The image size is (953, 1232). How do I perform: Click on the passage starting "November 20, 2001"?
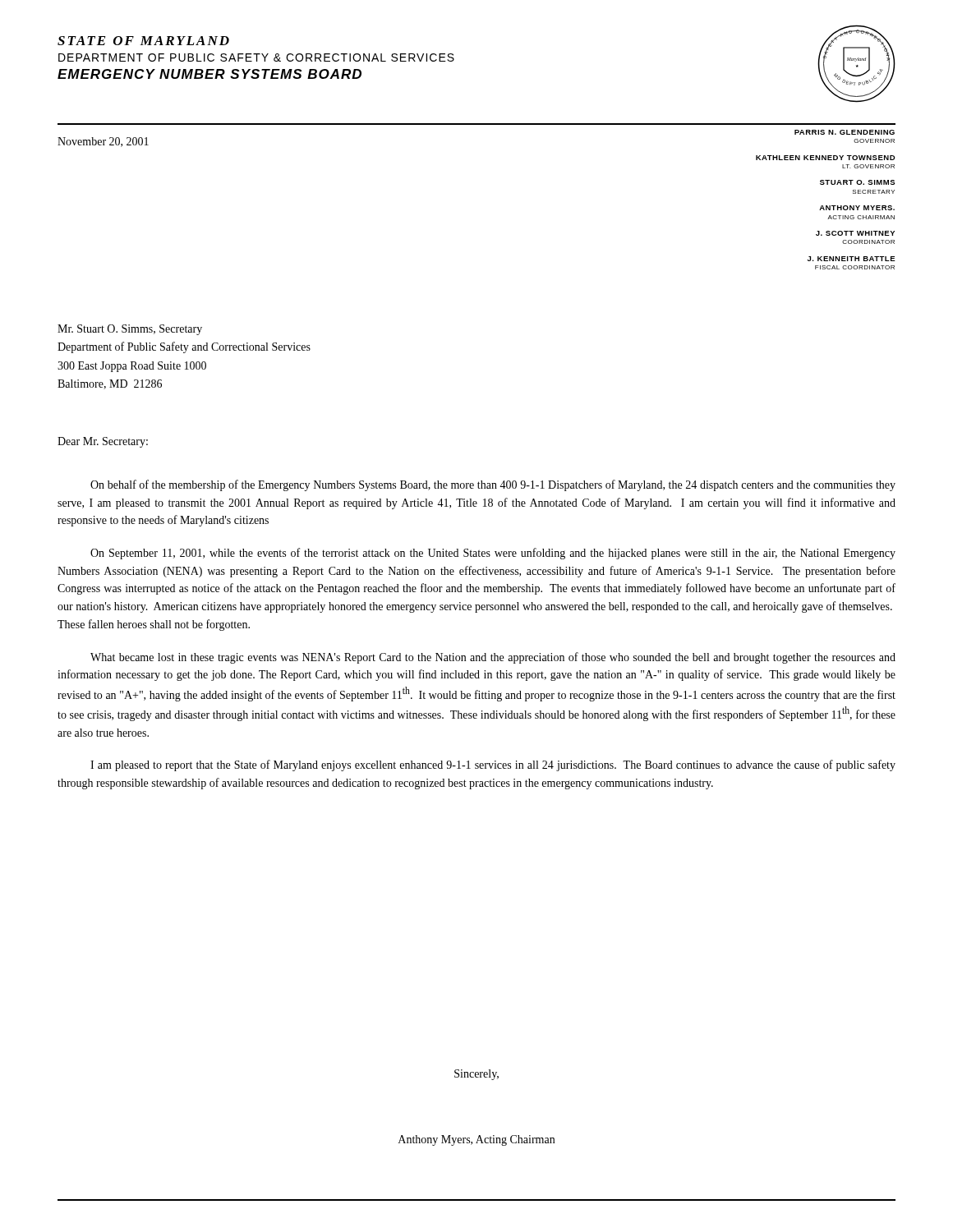103,142
